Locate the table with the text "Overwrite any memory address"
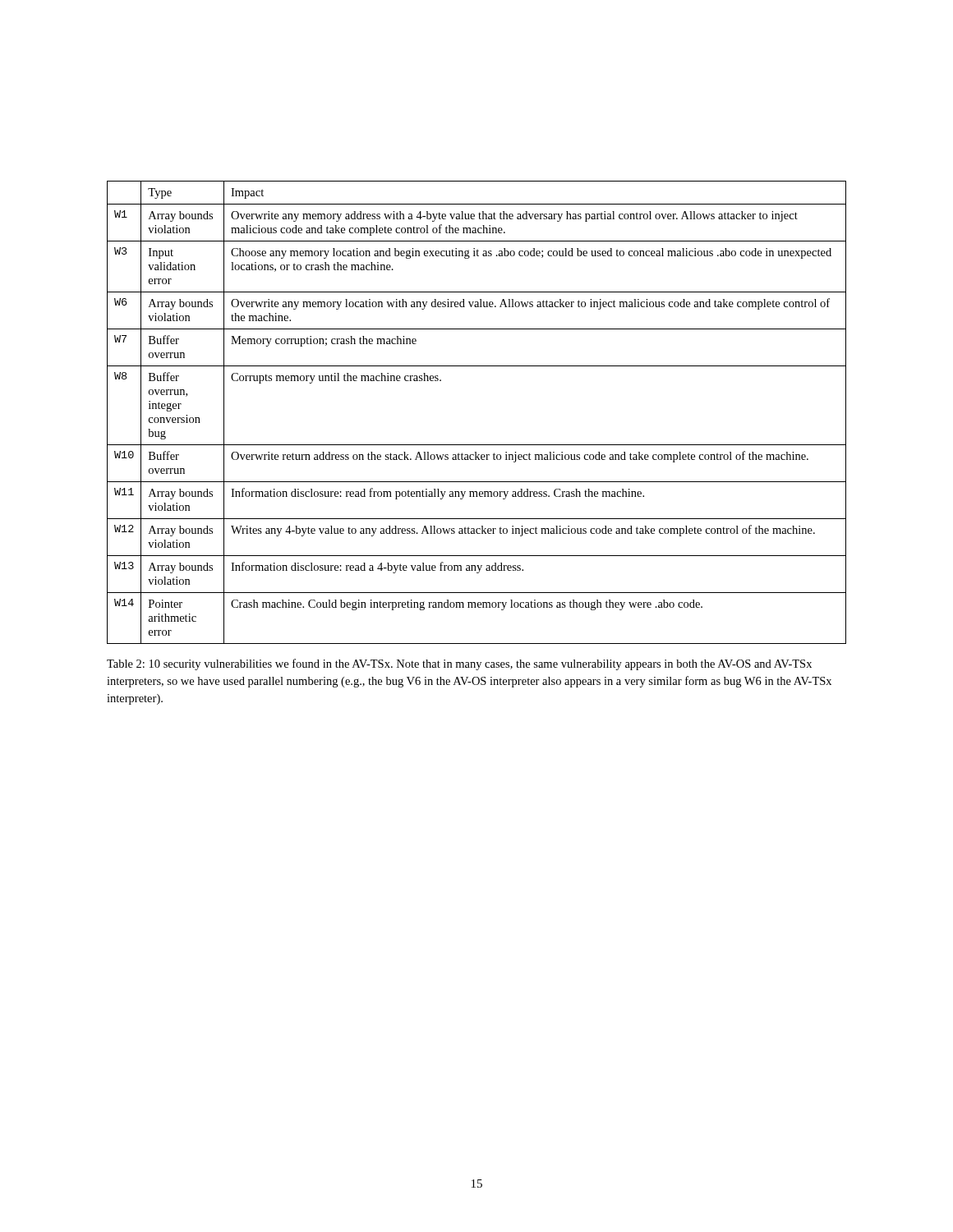The width and height of the screenshot is (953, 1232). tap(476, 412)
